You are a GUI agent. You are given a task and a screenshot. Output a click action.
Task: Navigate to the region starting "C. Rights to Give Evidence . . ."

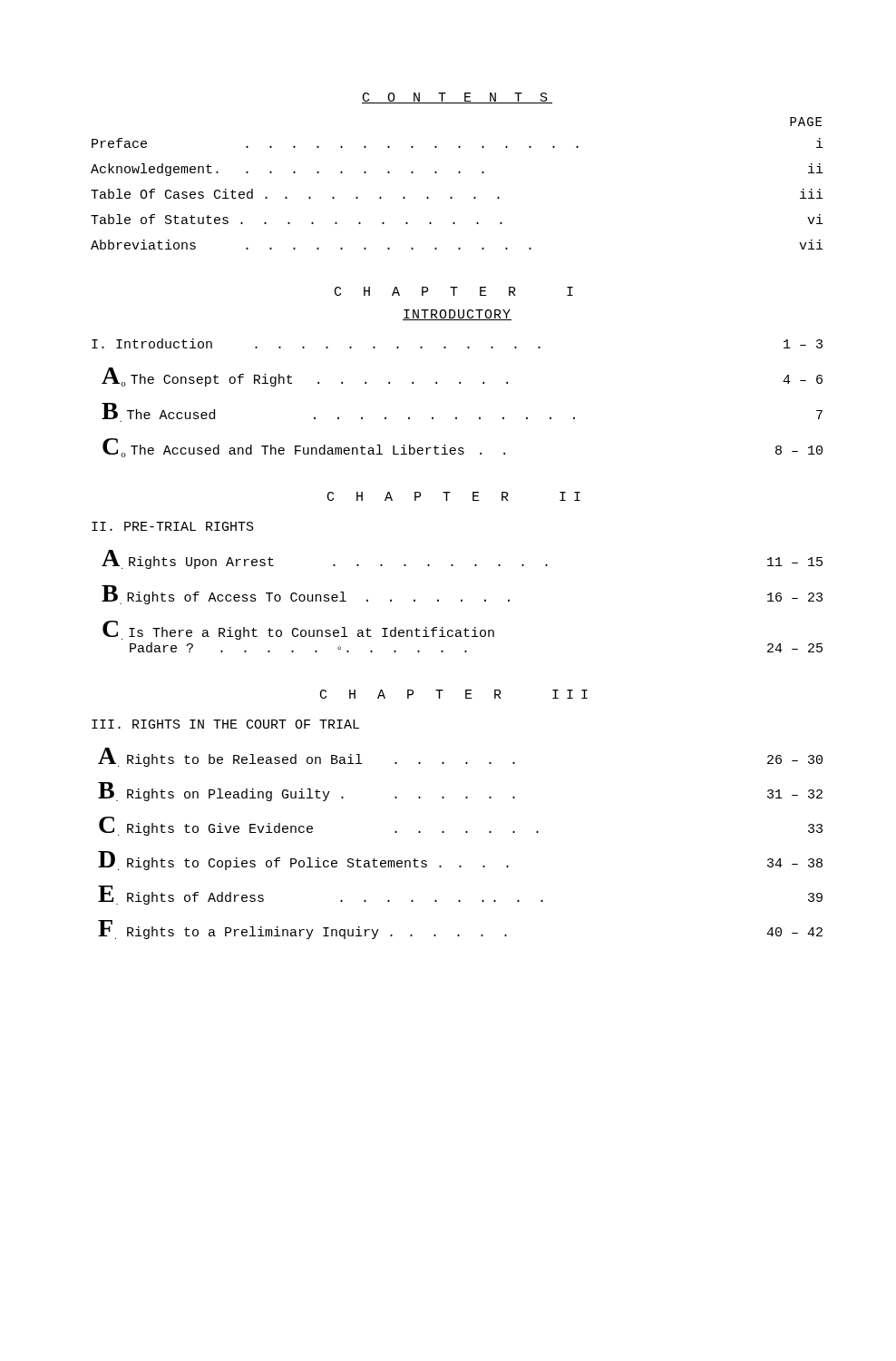pos(461,825)
